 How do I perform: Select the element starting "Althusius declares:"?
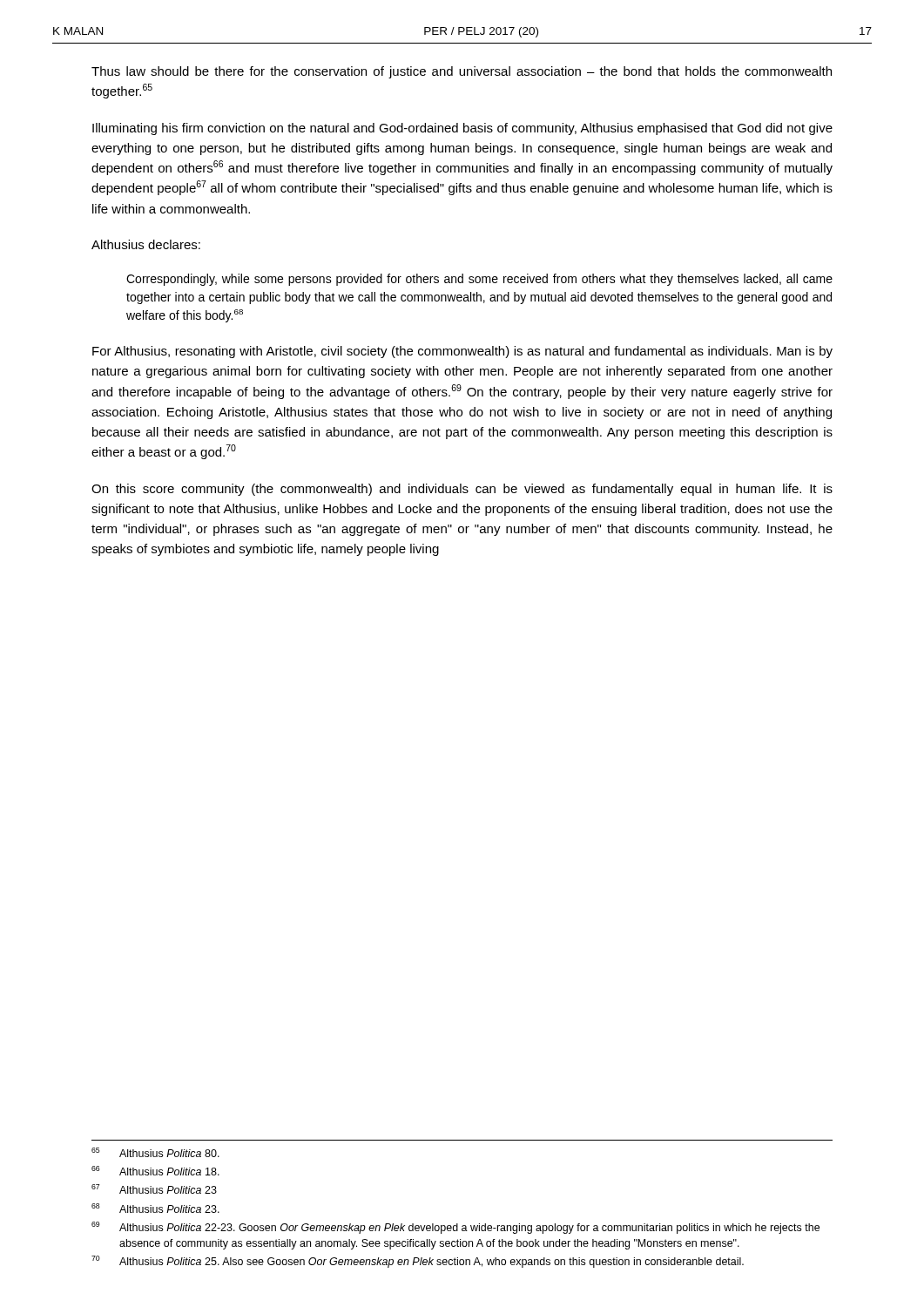[146, 244]
